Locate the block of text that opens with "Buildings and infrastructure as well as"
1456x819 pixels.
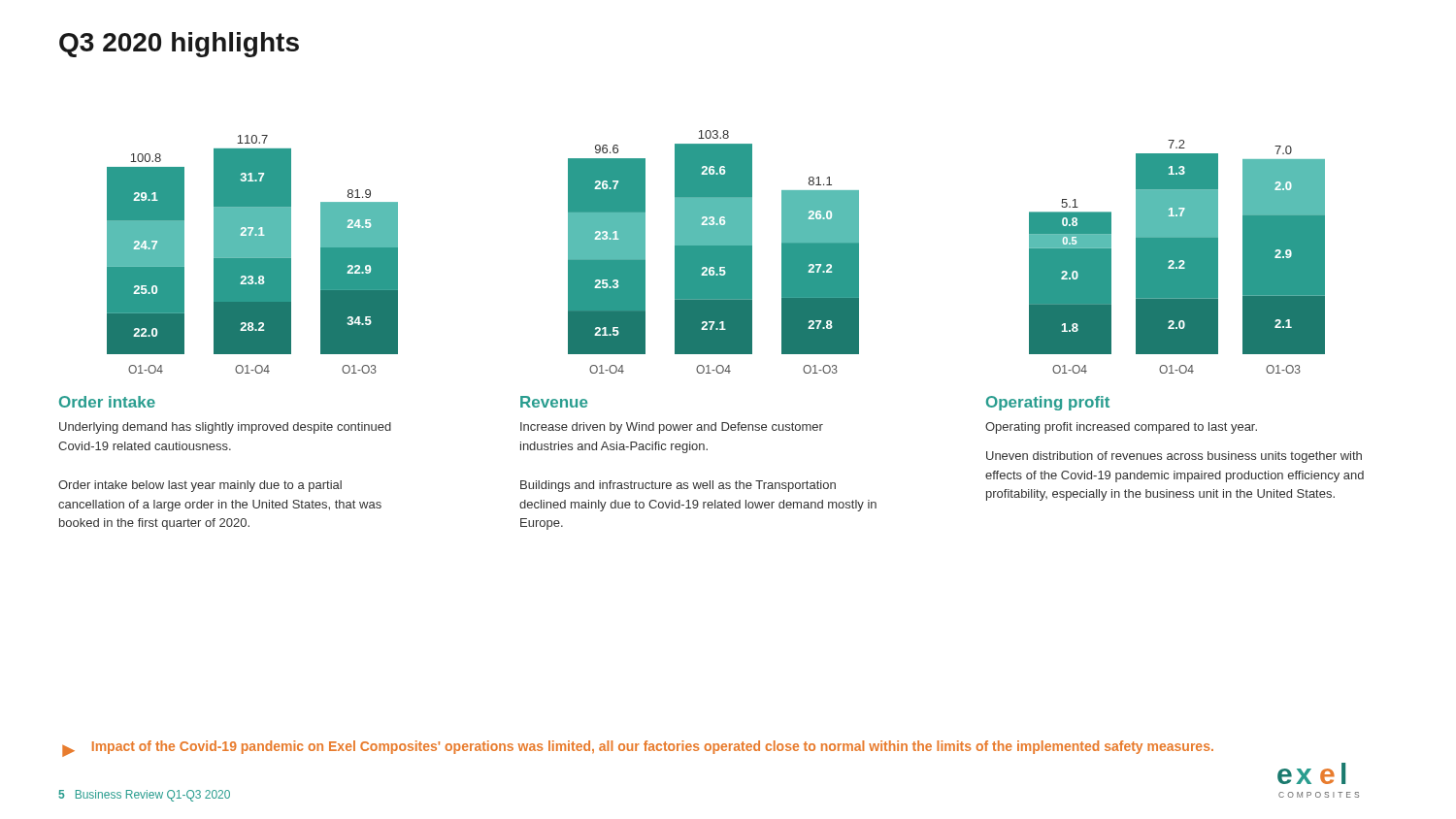[698, 504]
